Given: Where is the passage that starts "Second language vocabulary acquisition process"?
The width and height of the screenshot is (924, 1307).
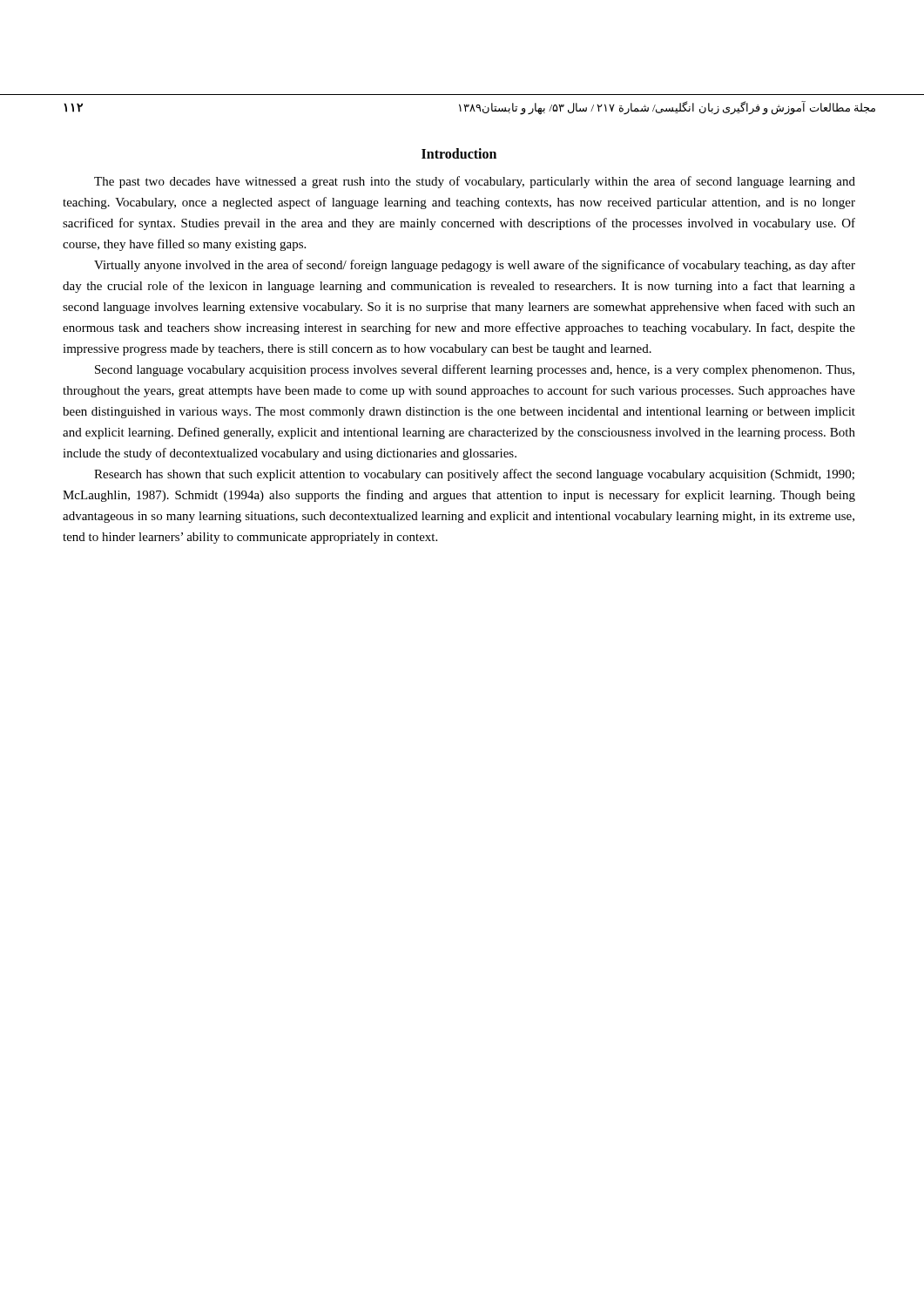Looking at the screenshot, I should click(x=459, y=411).
